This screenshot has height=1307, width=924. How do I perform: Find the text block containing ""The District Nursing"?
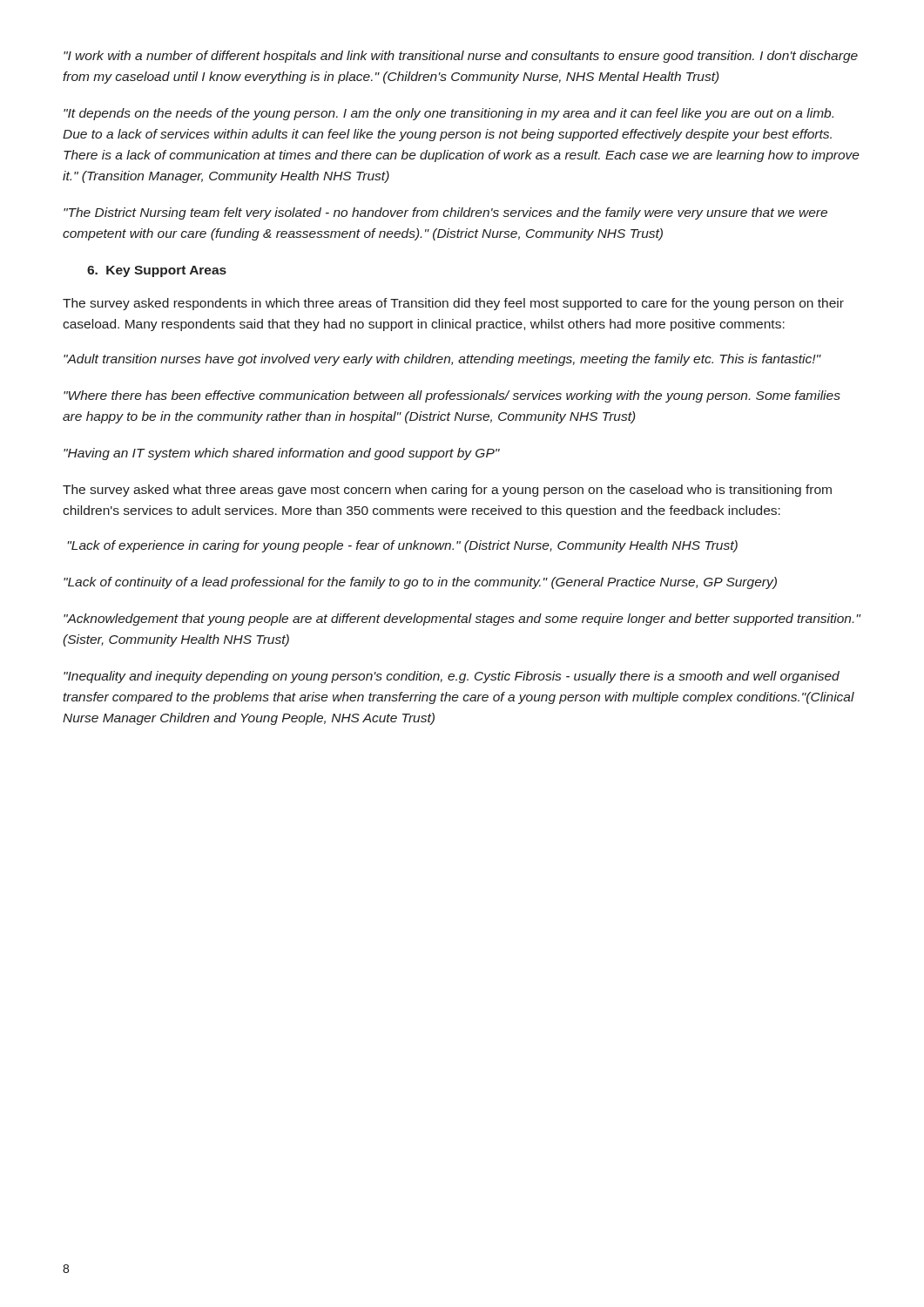point(445,223)
